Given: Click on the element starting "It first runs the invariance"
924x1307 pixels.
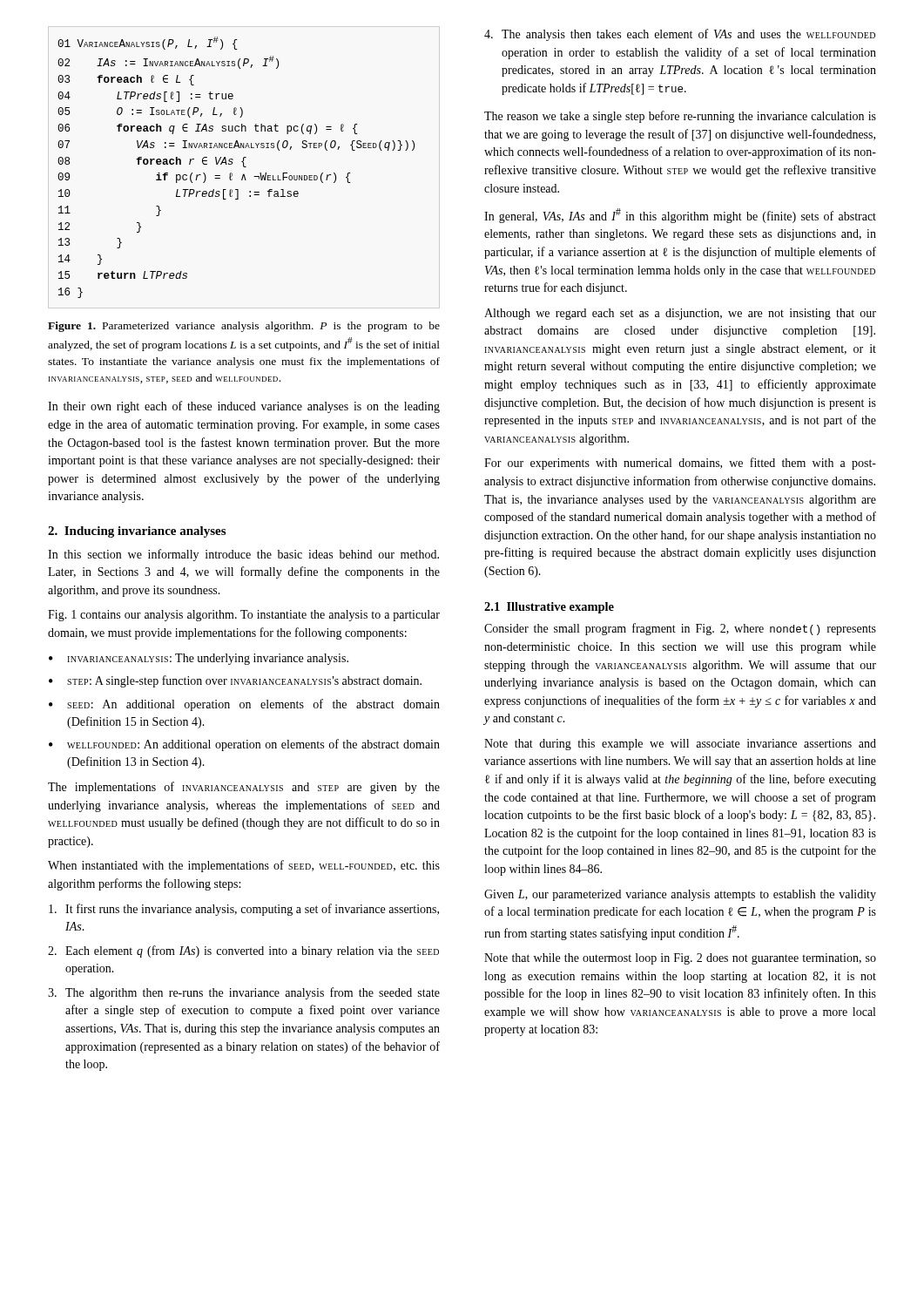Looking at the screenshot, I should pyautogui.click(x=244, y=918).
